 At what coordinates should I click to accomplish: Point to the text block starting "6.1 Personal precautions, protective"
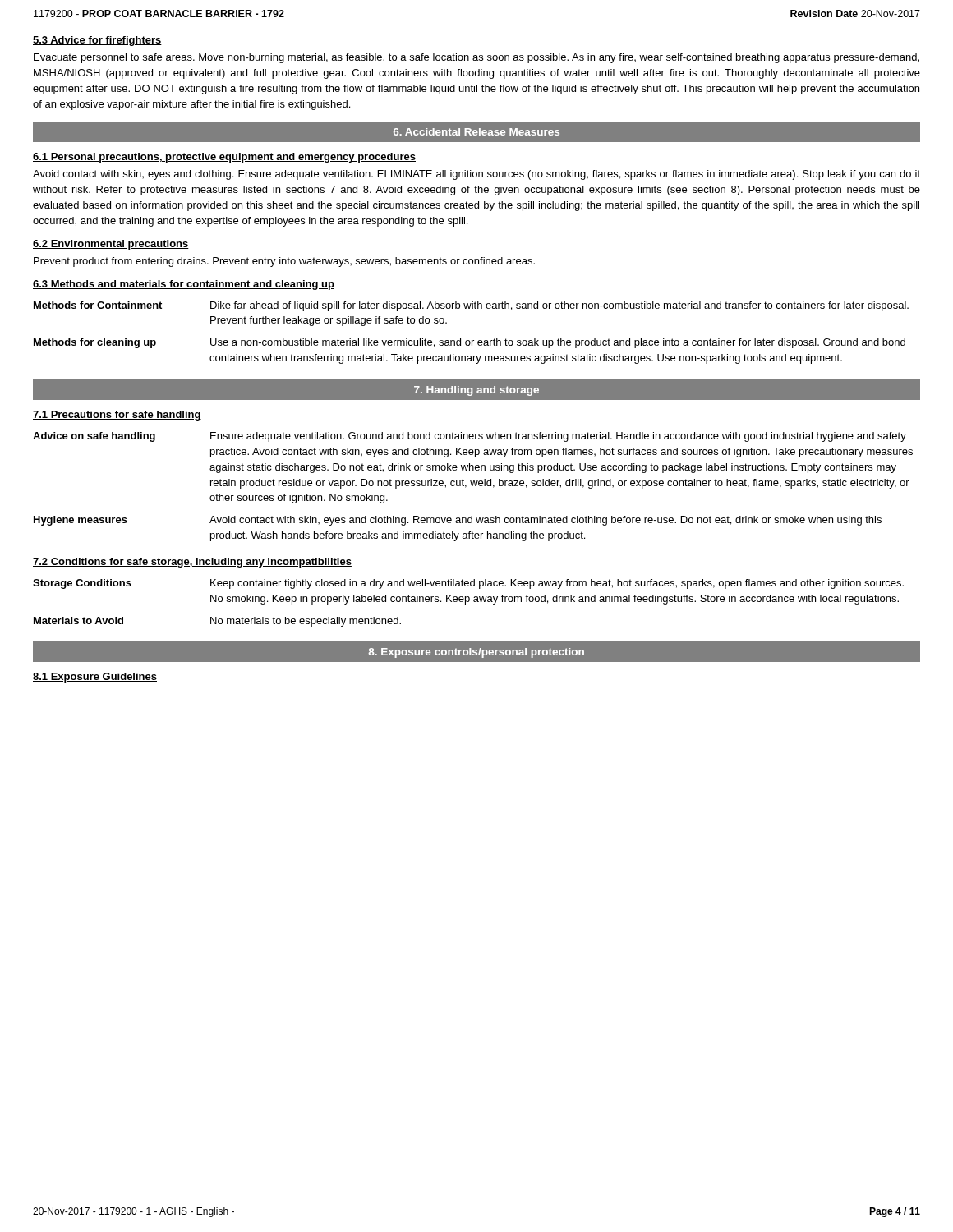point(224,157)
